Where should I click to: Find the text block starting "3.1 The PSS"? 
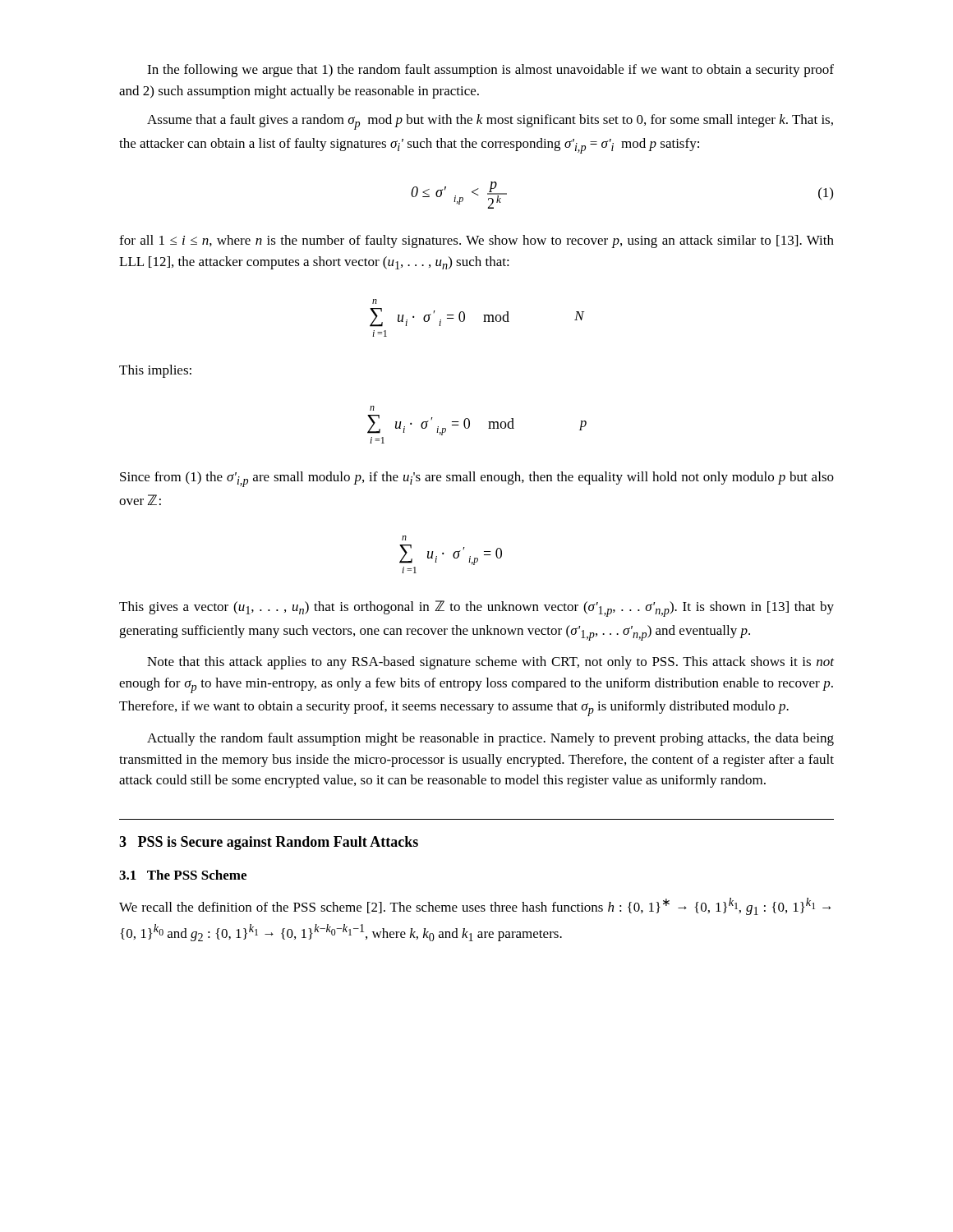tap(183, 875)
